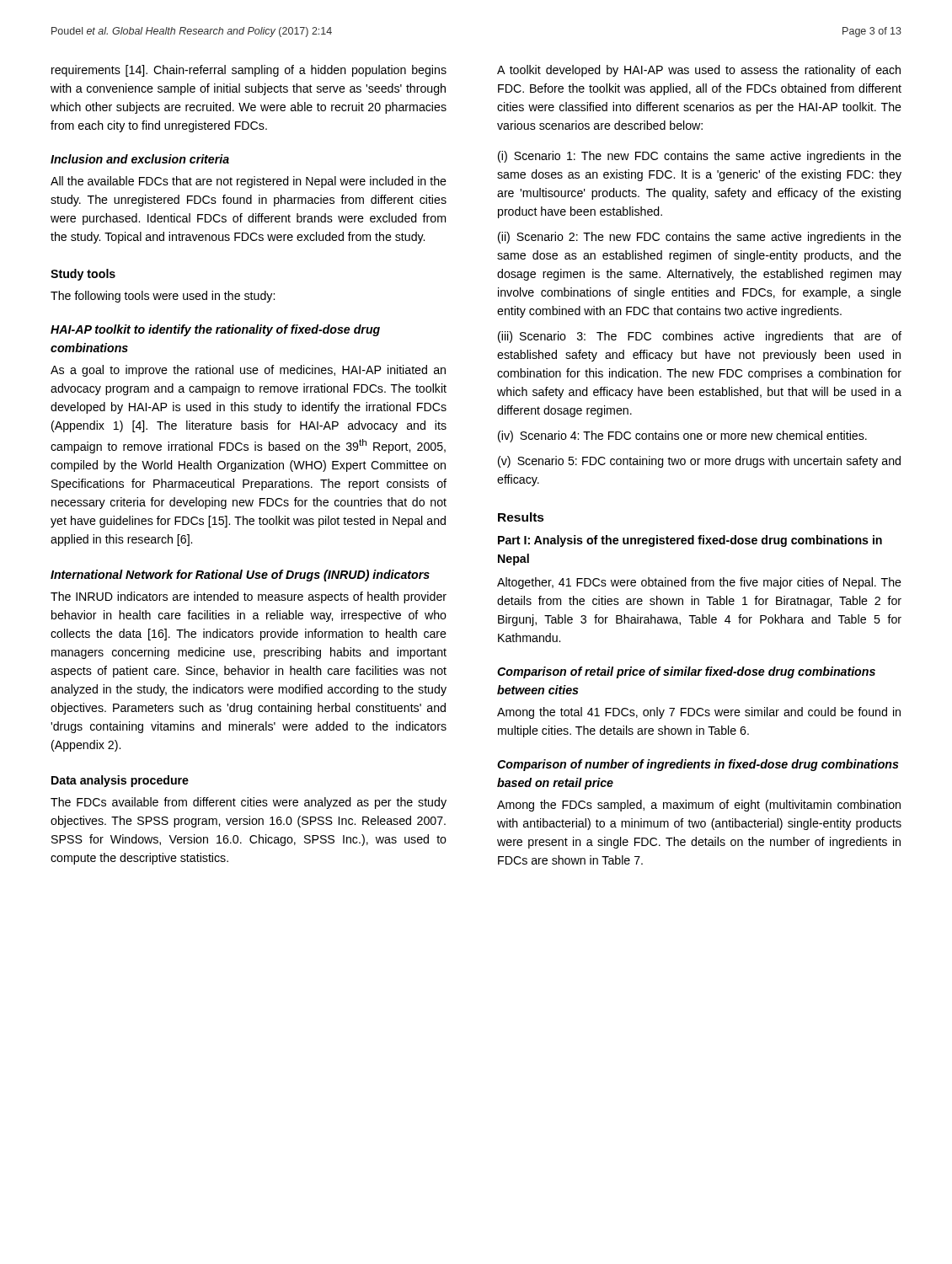Click on the region starting "Study tools"
This screenshot has width=952, height=1264.
pyautogui.click(x=83, y=274)
